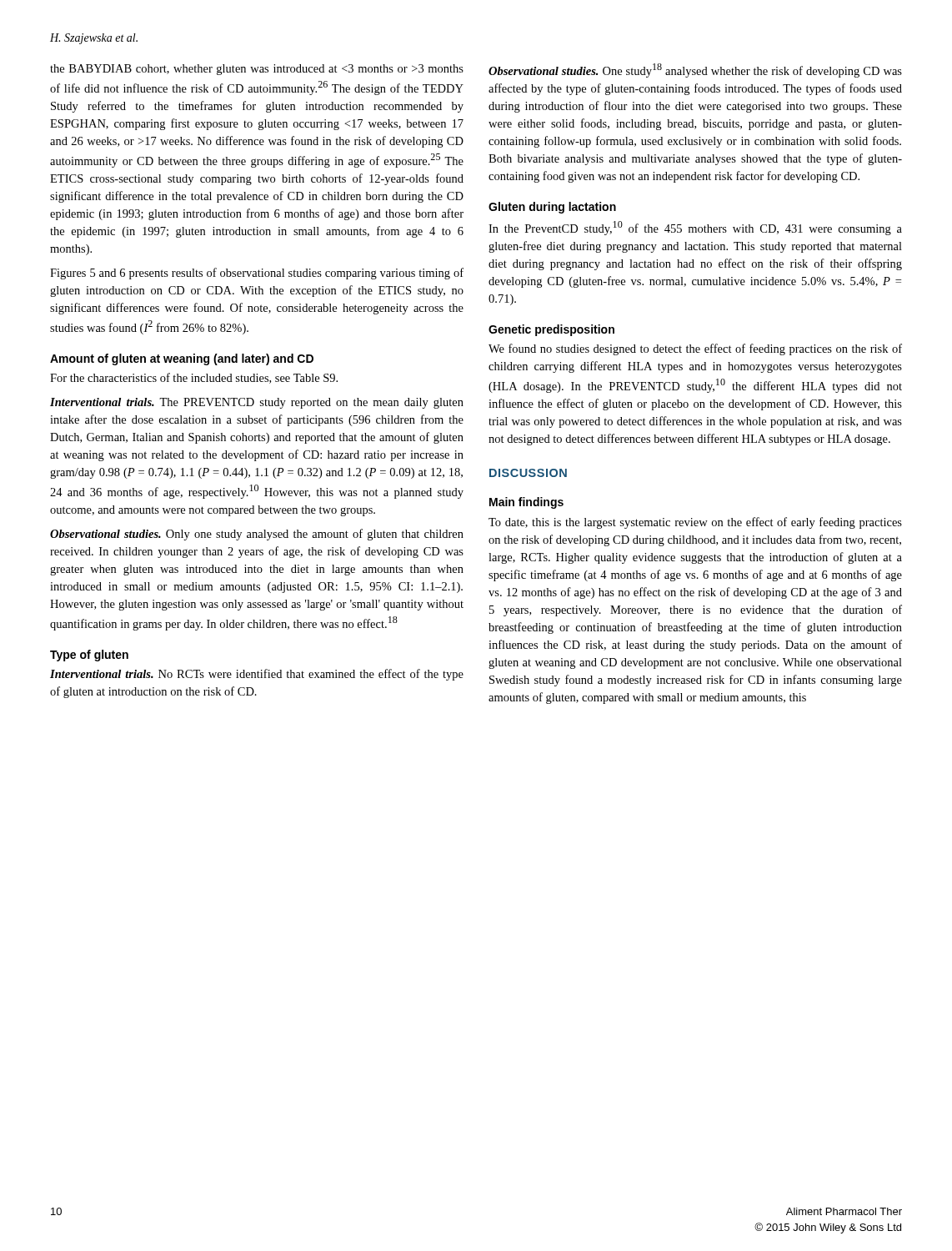Navigate to the text block starting "For the characteristics of the included studies,"
This screenshot has width=952, height=1251.
[x=257, y=378]
